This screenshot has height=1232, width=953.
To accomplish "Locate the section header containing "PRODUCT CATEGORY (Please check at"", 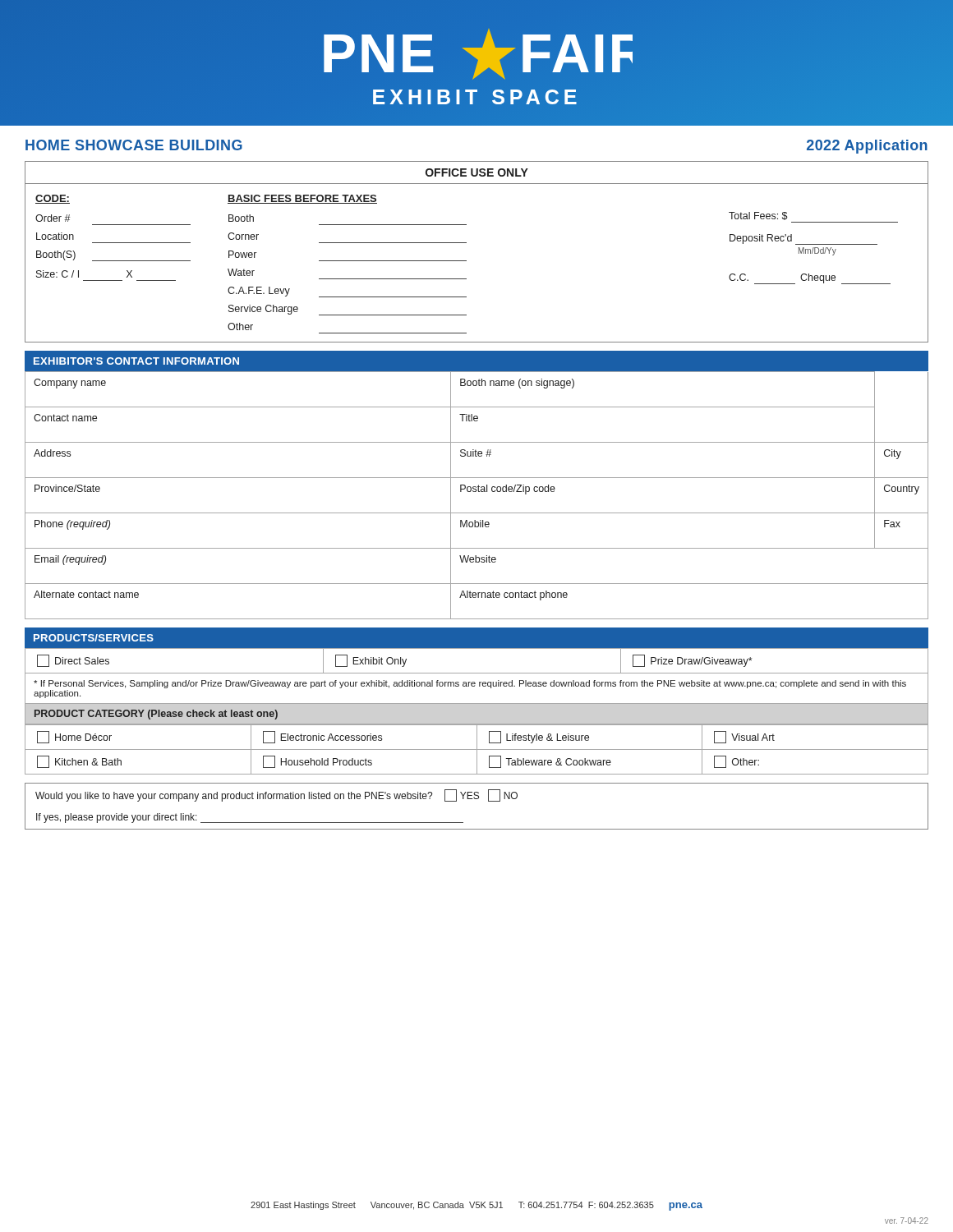I will [x=156, y=714].
